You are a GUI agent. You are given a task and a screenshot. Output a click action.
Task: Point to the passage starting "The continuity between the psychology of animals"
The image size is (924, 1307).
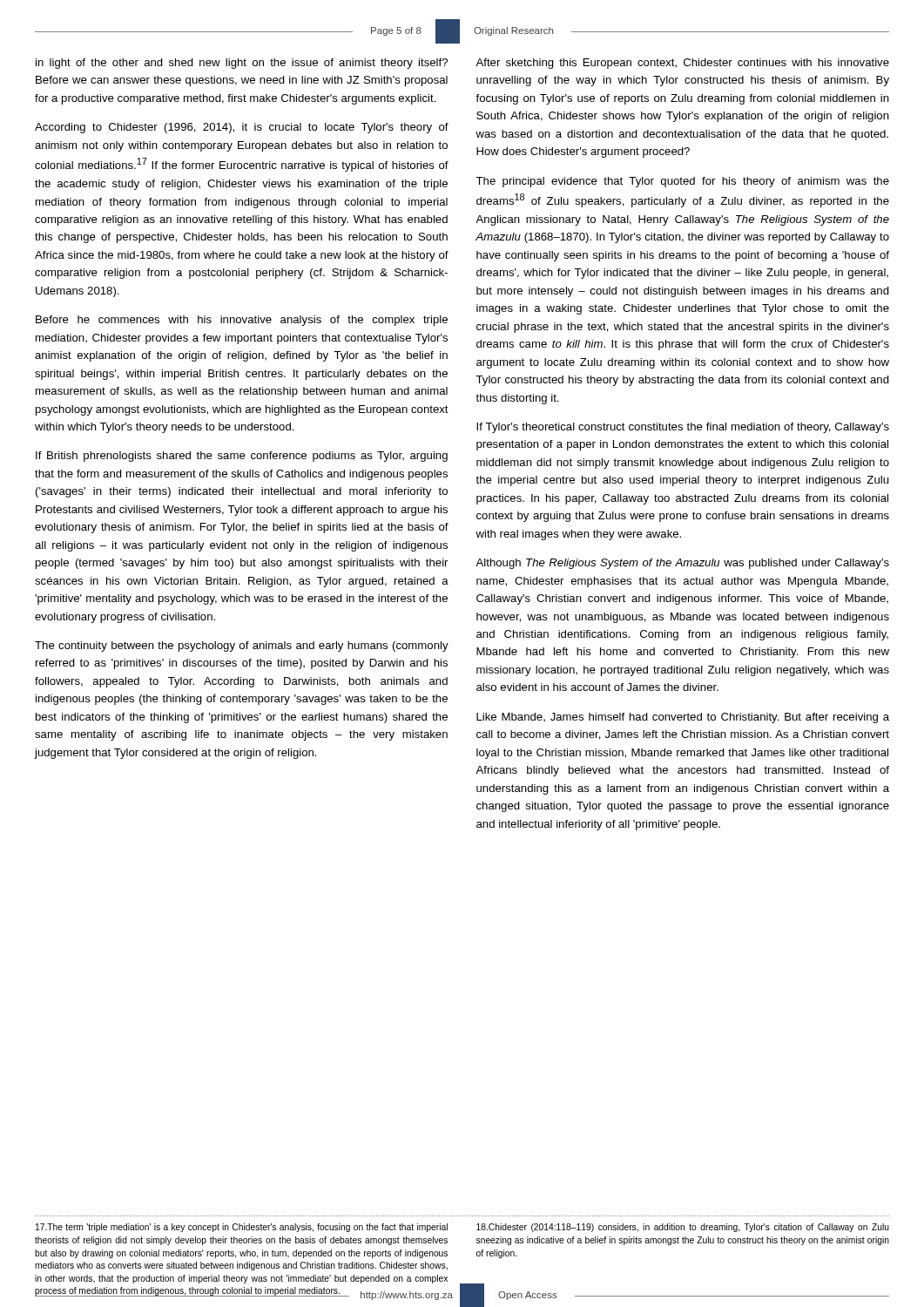point(241,699)
